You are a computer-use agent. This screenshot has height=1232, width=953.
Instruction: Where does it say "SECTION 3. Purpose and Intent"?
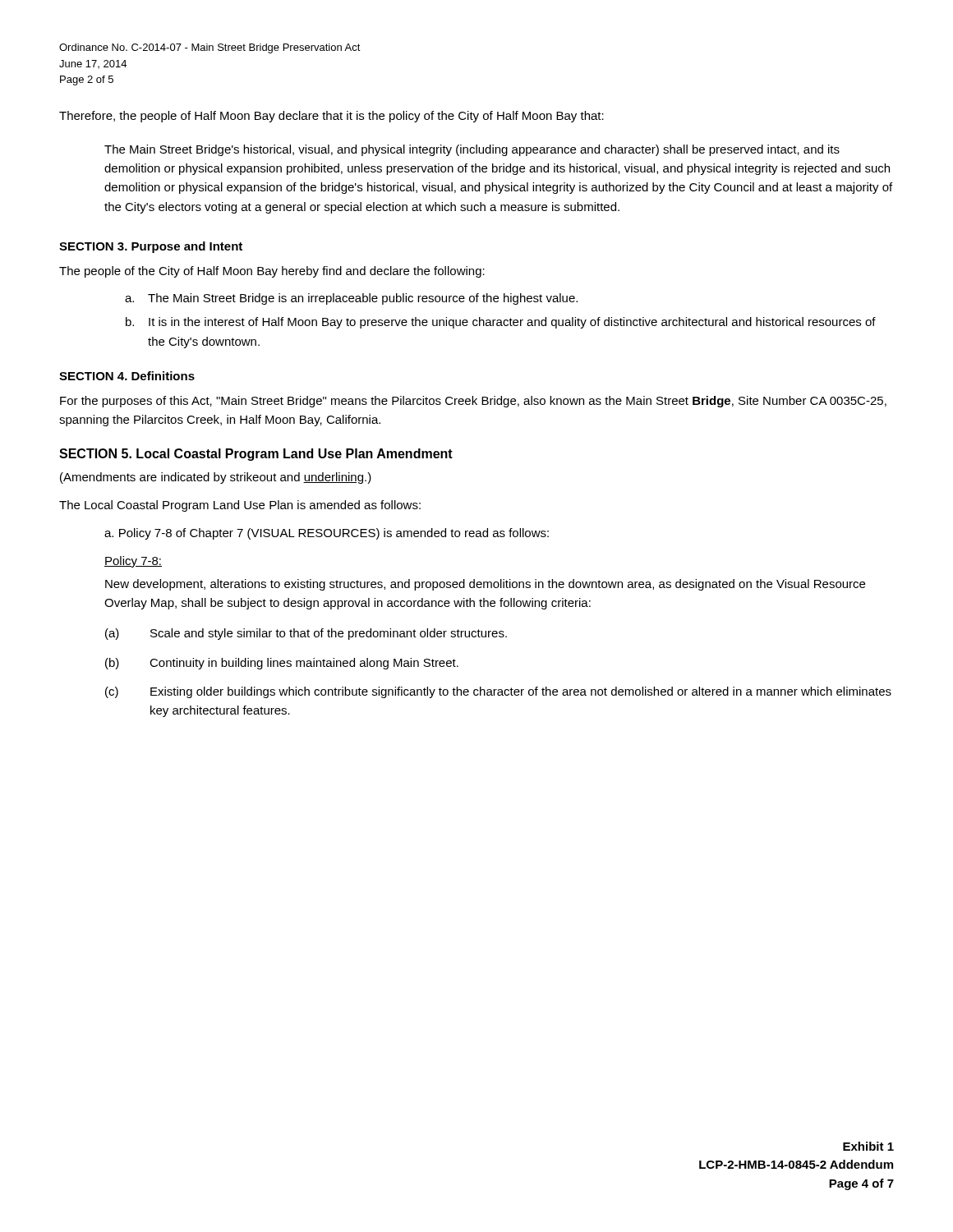click(151, 246)
